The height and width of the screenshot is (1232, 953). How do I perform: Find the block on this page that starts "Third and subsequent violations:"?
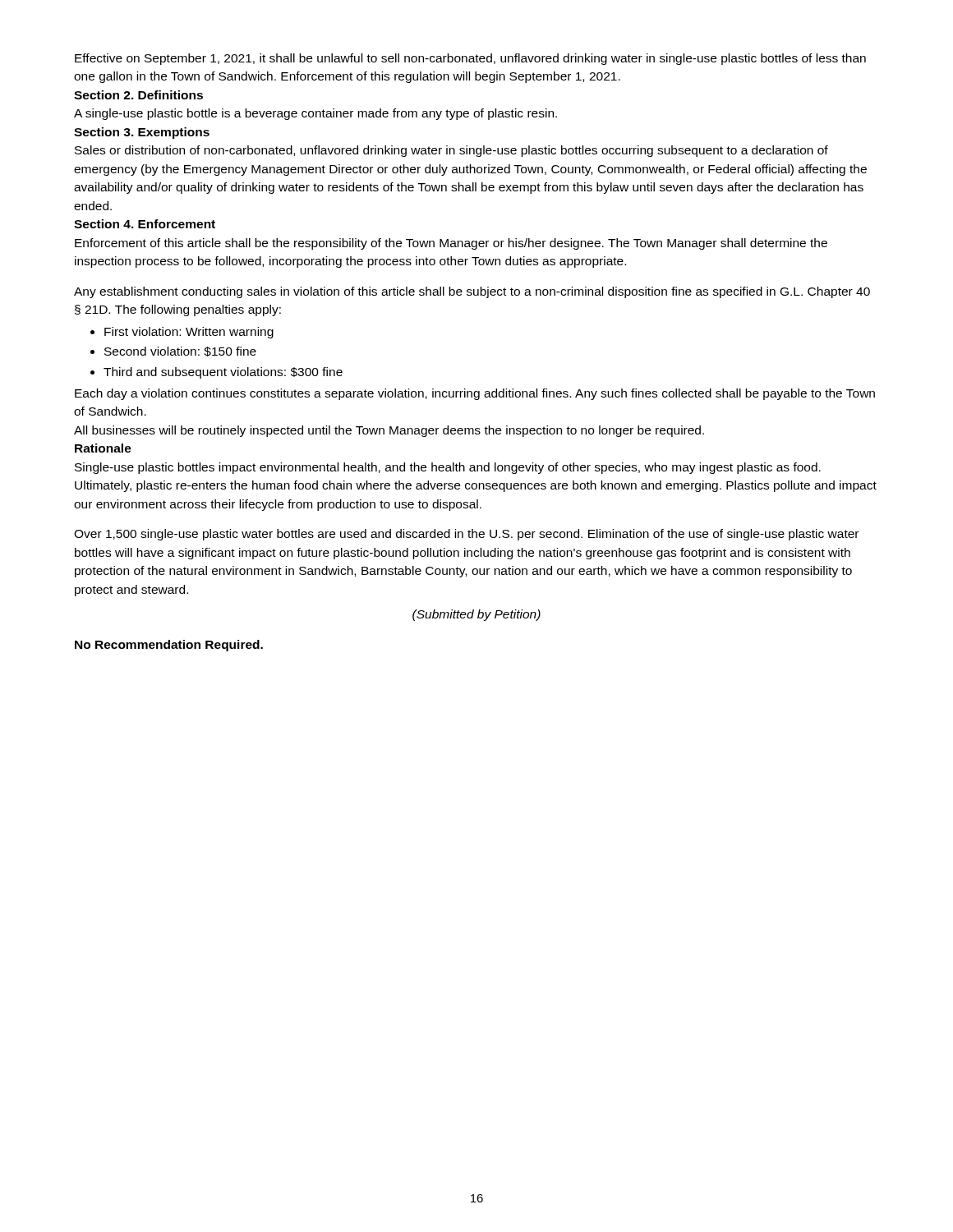[216, 373]
